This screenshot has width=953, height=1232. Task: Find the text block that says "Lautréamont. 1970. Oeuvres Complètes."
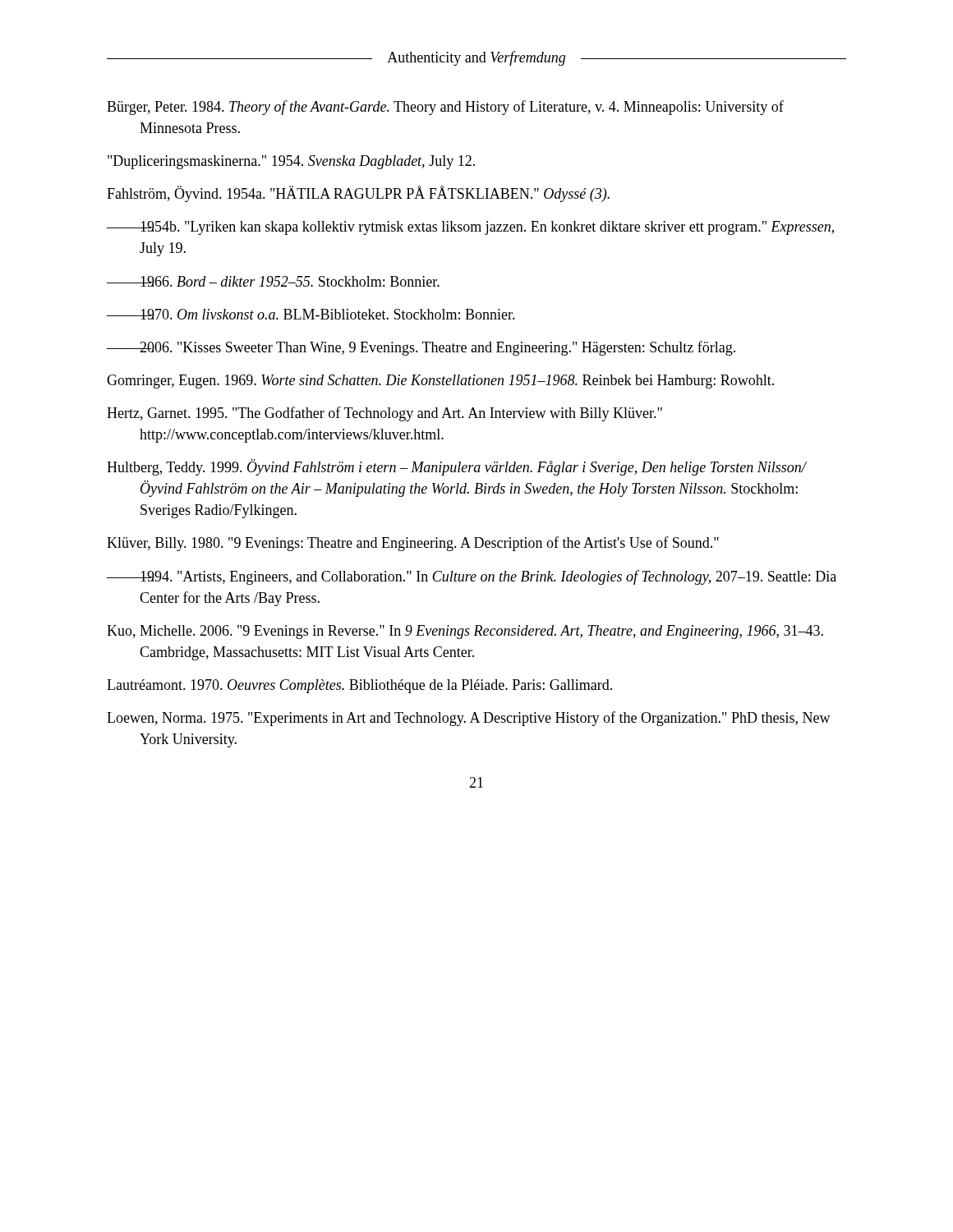pos(360,685)
